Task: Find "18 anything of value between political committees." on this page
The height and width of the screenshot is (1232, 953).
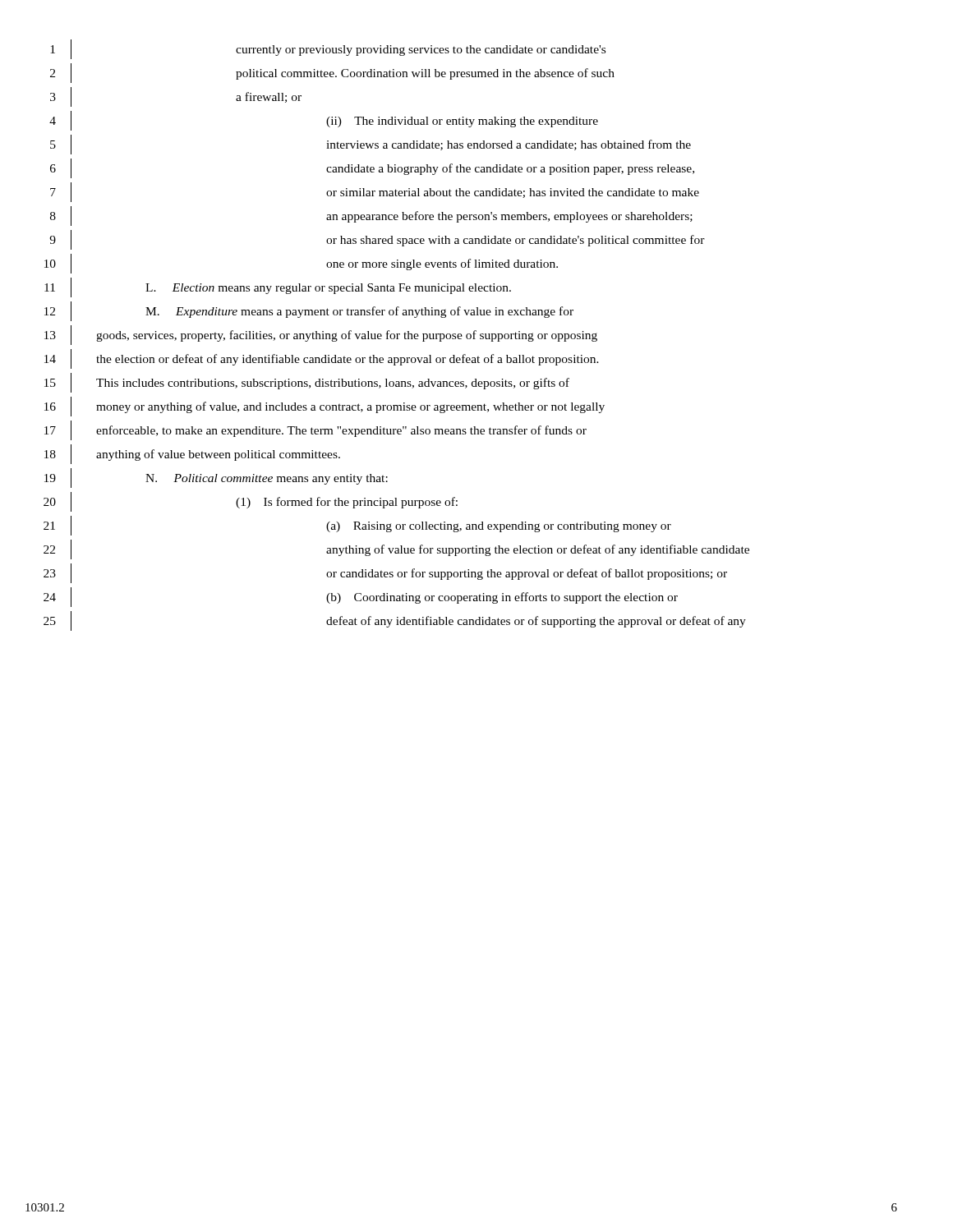Action: 192,454
